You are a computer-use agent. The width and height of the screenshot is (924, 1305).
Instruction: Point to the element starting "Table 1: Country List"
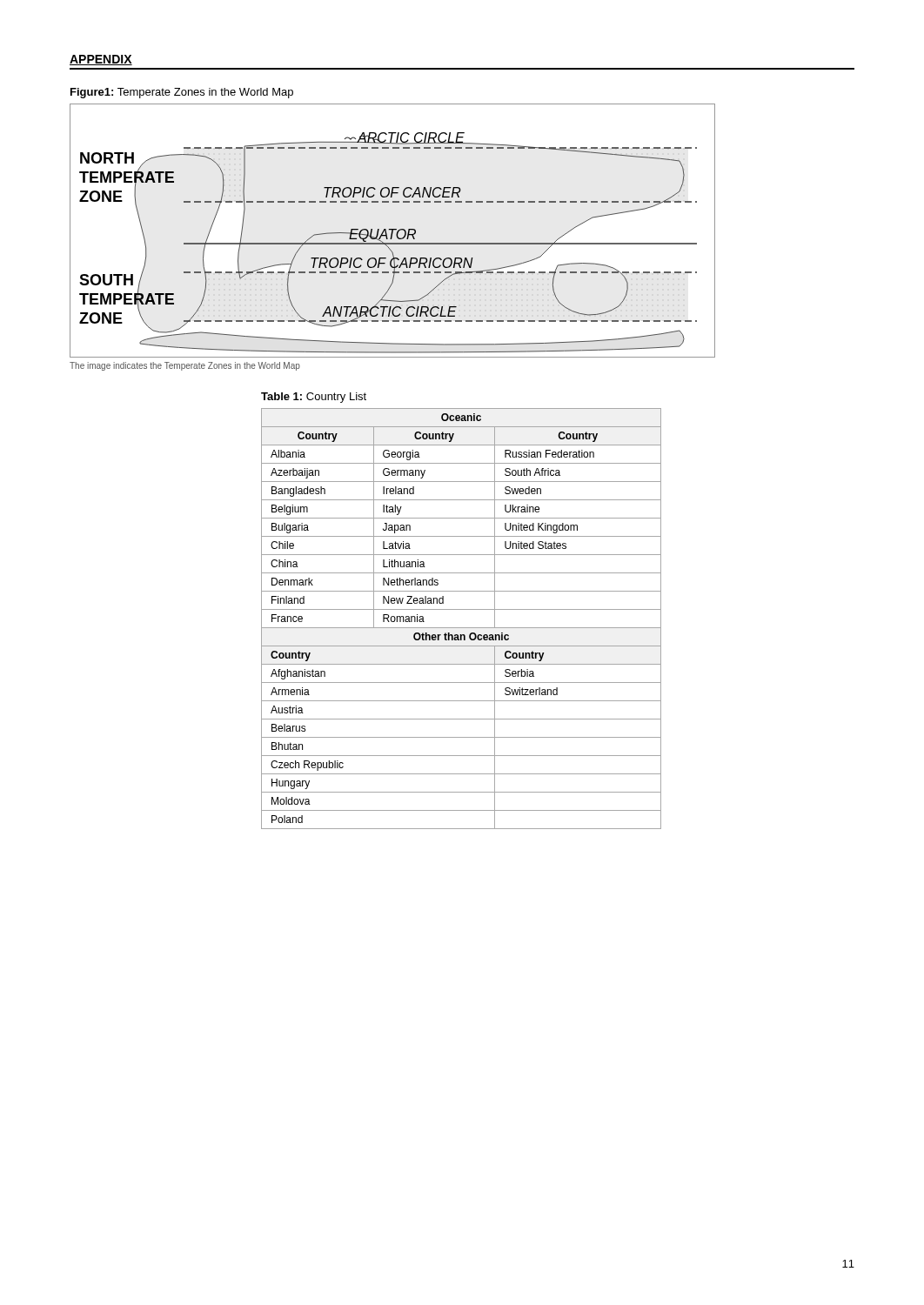point(314,396)
